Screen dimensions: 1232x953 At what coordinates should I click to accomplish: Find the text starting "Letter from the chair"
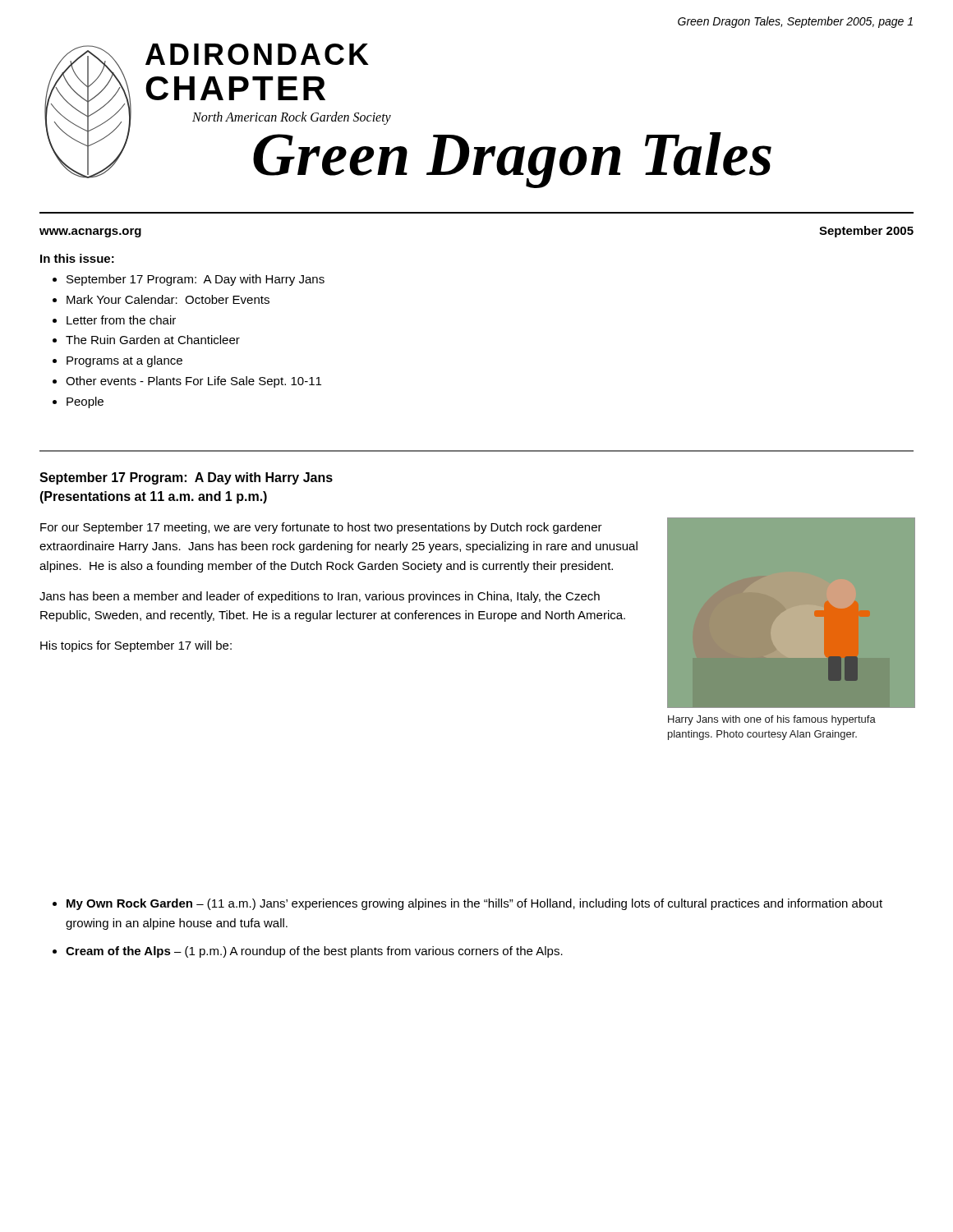click(121, 320)
